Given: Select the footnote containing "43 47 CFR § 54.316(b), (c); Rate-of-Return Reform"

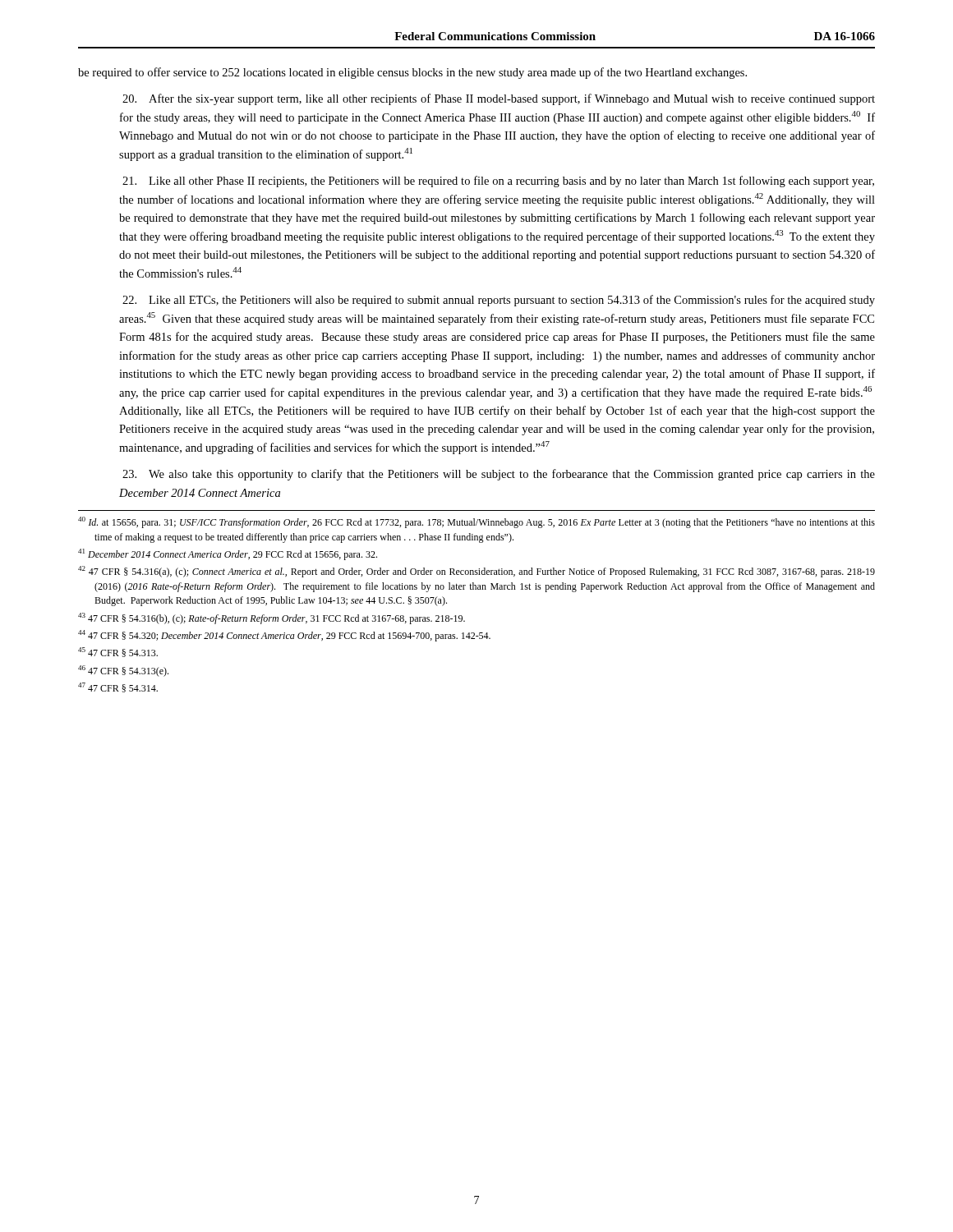Looking at the screenshot, I should pos(272,618).
